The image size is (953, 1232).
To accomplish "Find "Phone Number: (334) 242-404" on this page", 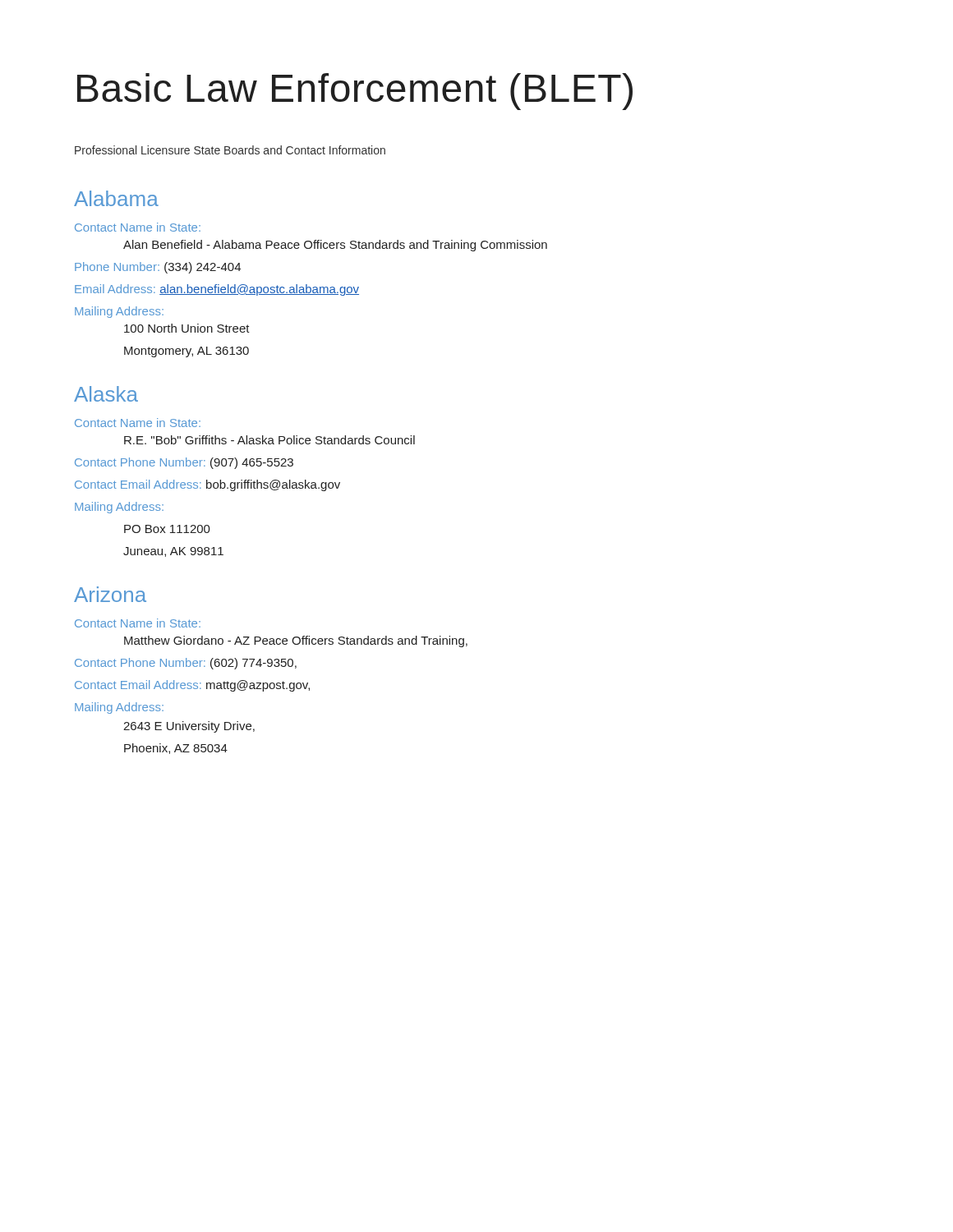I will point(158,268).
